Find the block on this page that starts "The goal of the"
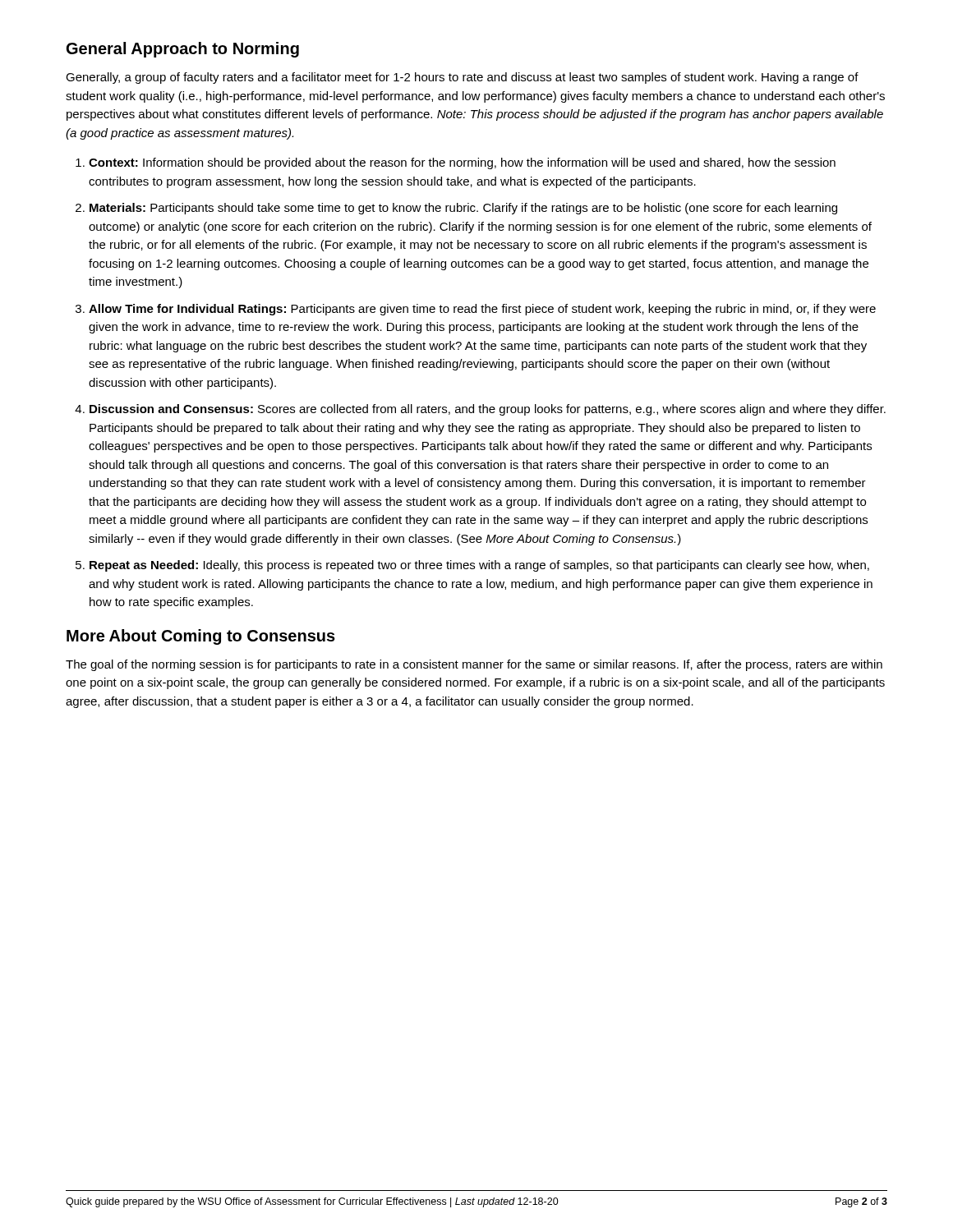This screenshot has width=953, height=1232. pos(476,683)
